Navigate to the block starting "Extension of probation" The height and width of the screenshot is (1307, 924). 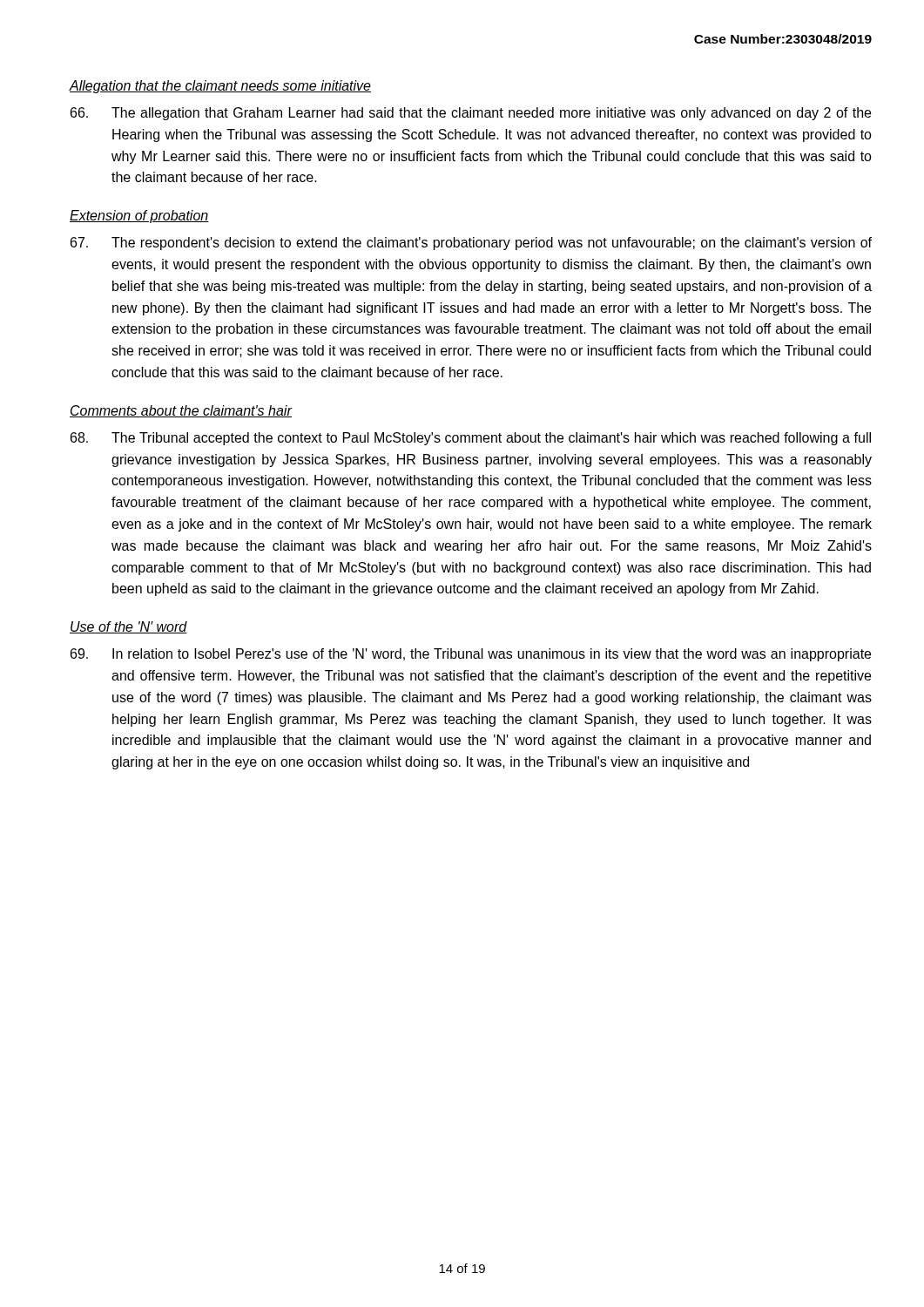pyautogui.click(x=139, y=216)
